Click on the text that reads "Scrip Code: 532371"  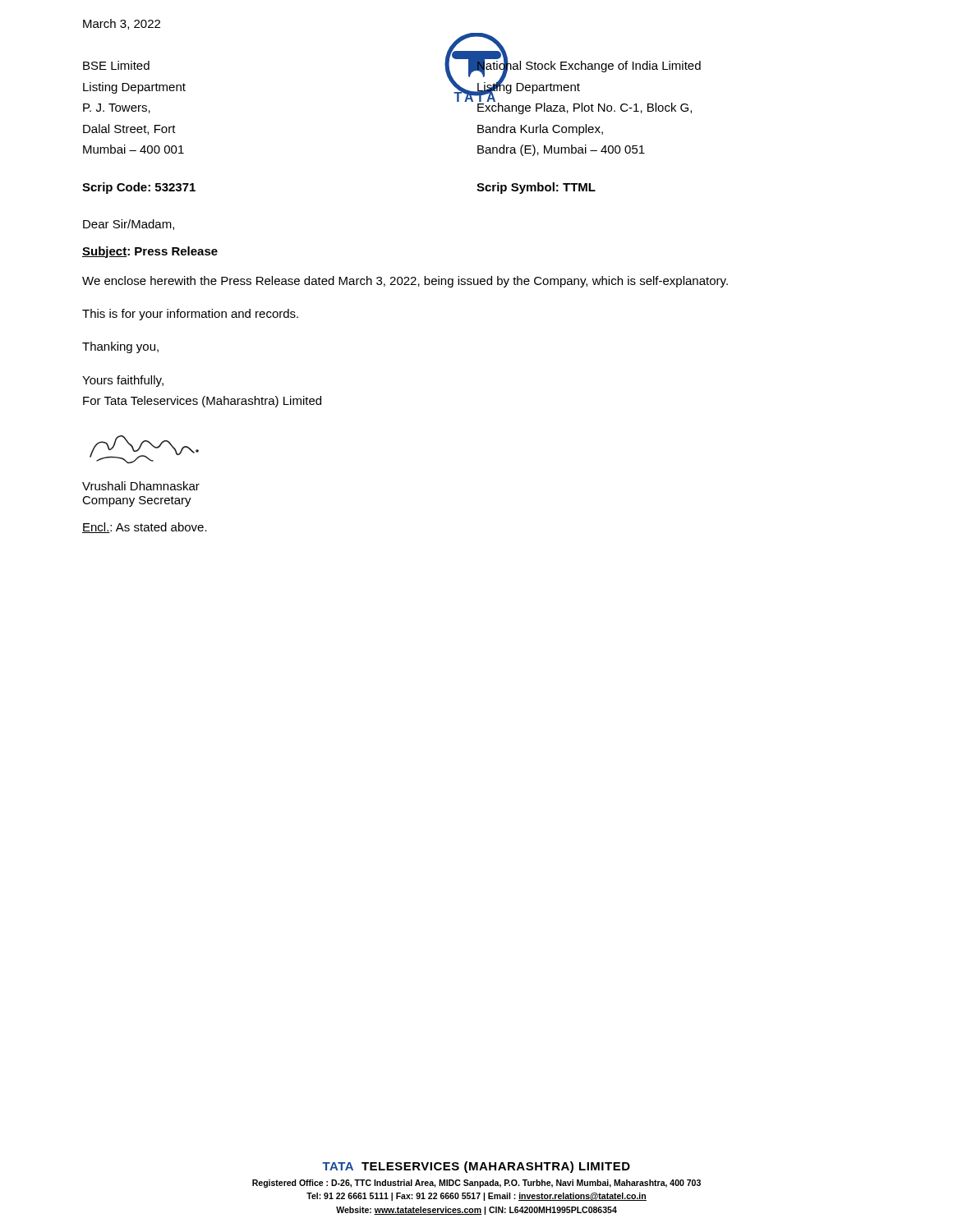[139, 186]
